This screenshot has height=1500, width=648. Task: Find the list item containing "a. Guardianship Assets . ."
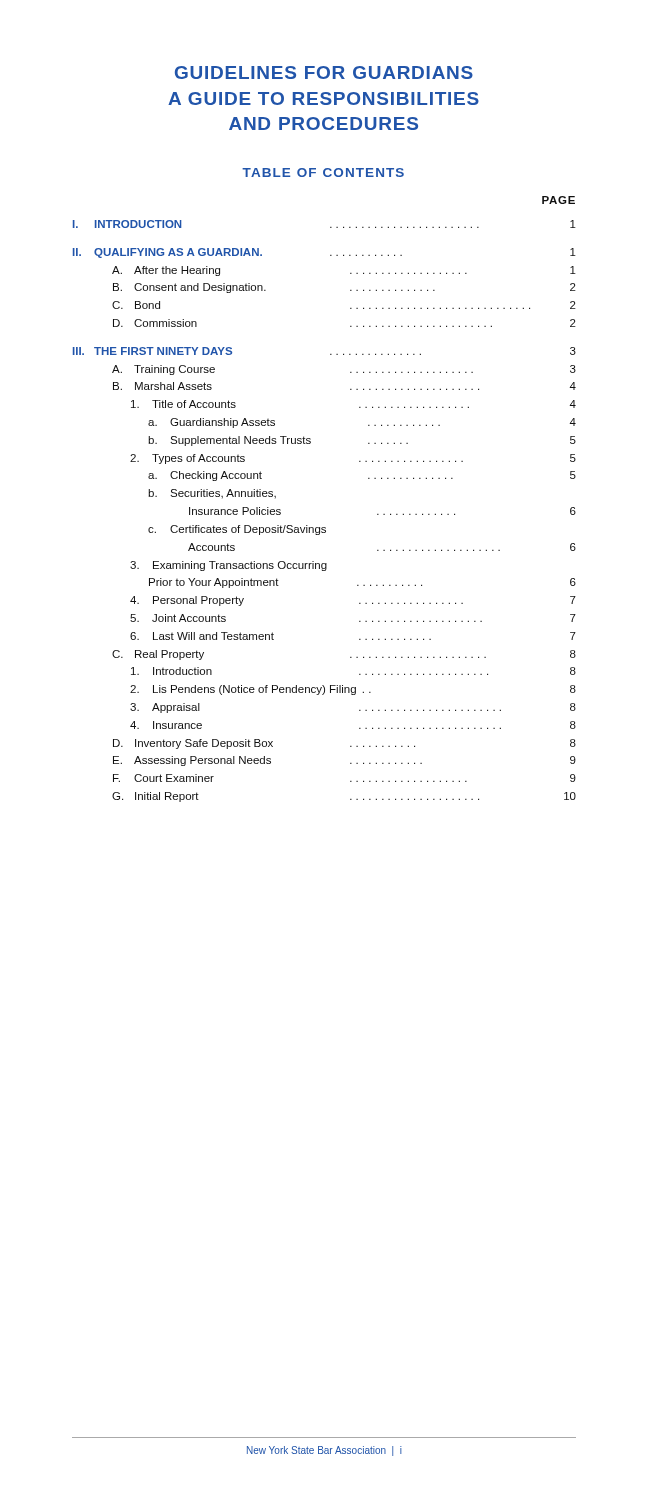coord(216,422)
